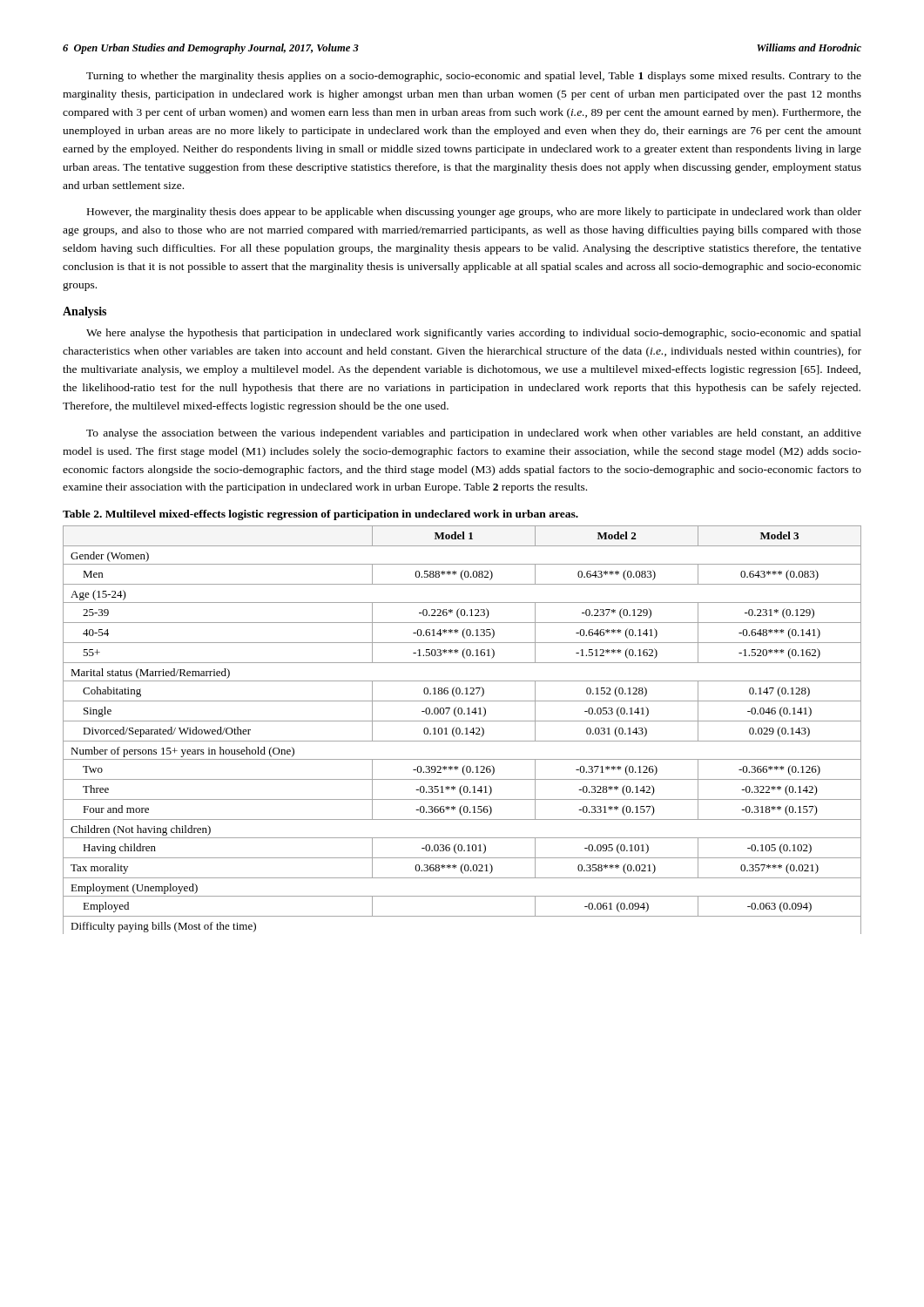Navigate to the text block starting "Turning to whether"
Screen dimensions: 1307x924
(x=462, y=131)
